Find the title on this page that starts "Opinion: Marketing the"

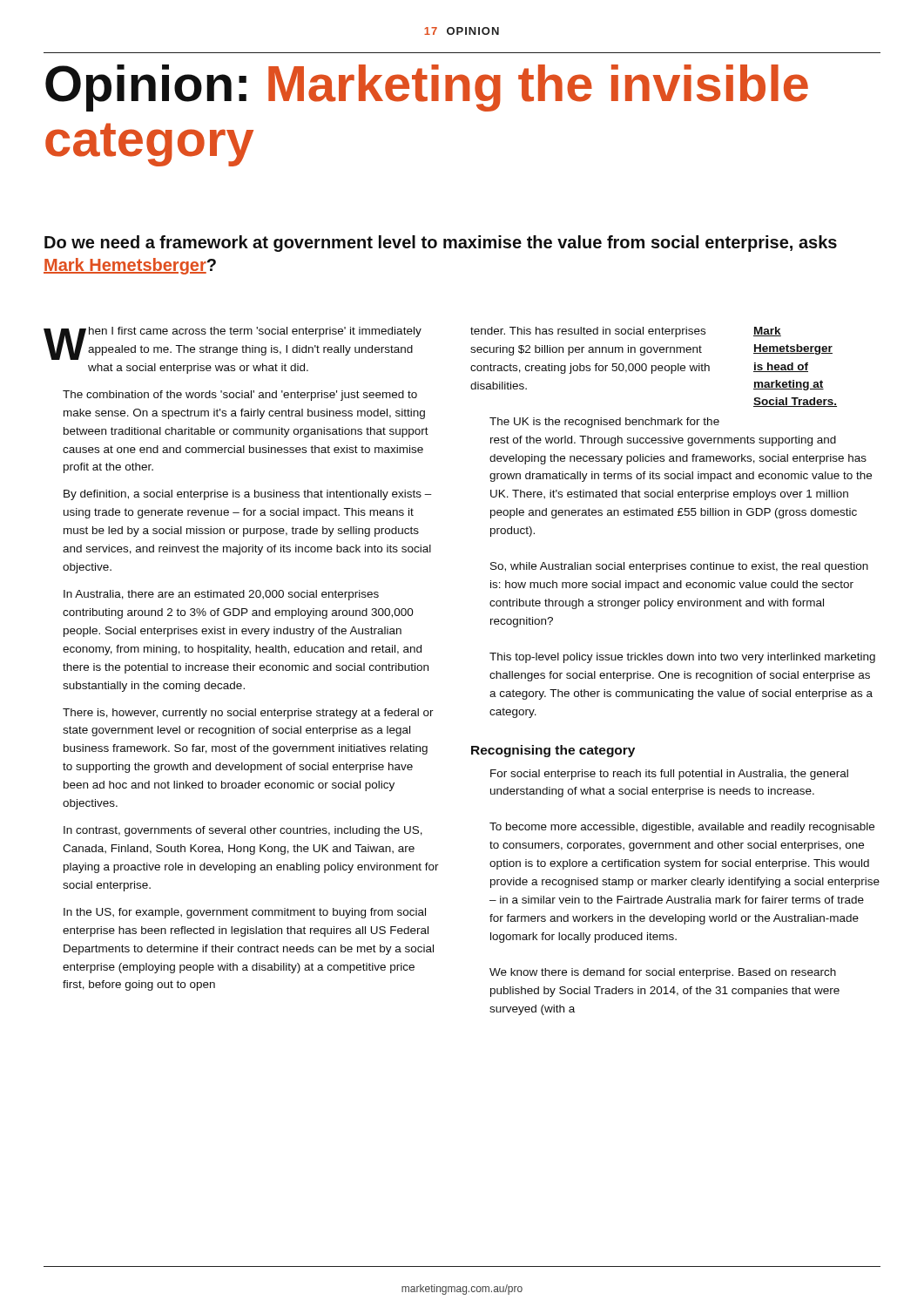pyautogui.click(x=462, y=111)
